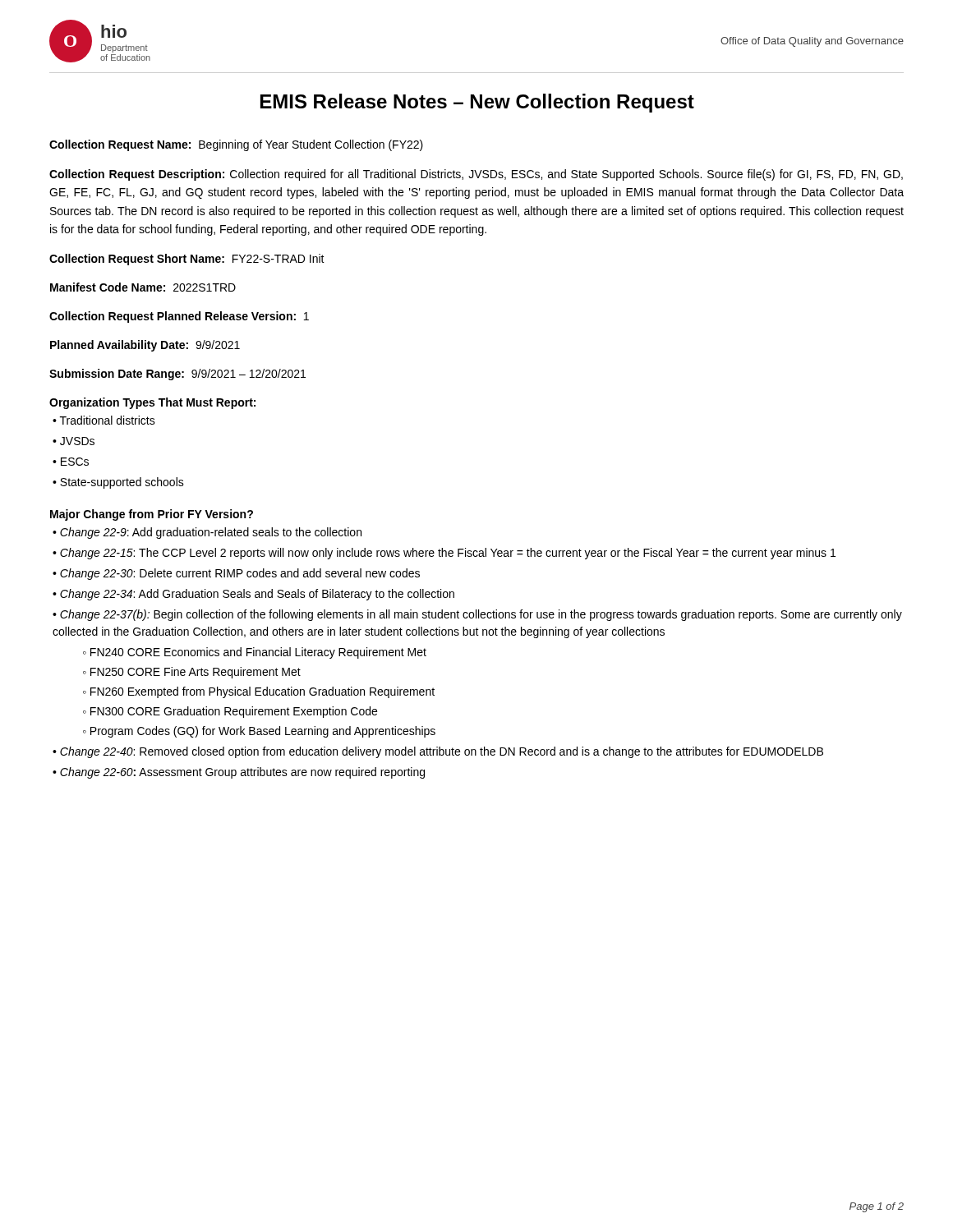Locate the region starting "Collection Request Description: Collection required"
The width and height of the screenshot is (953, 1232).
click(476, 202)
